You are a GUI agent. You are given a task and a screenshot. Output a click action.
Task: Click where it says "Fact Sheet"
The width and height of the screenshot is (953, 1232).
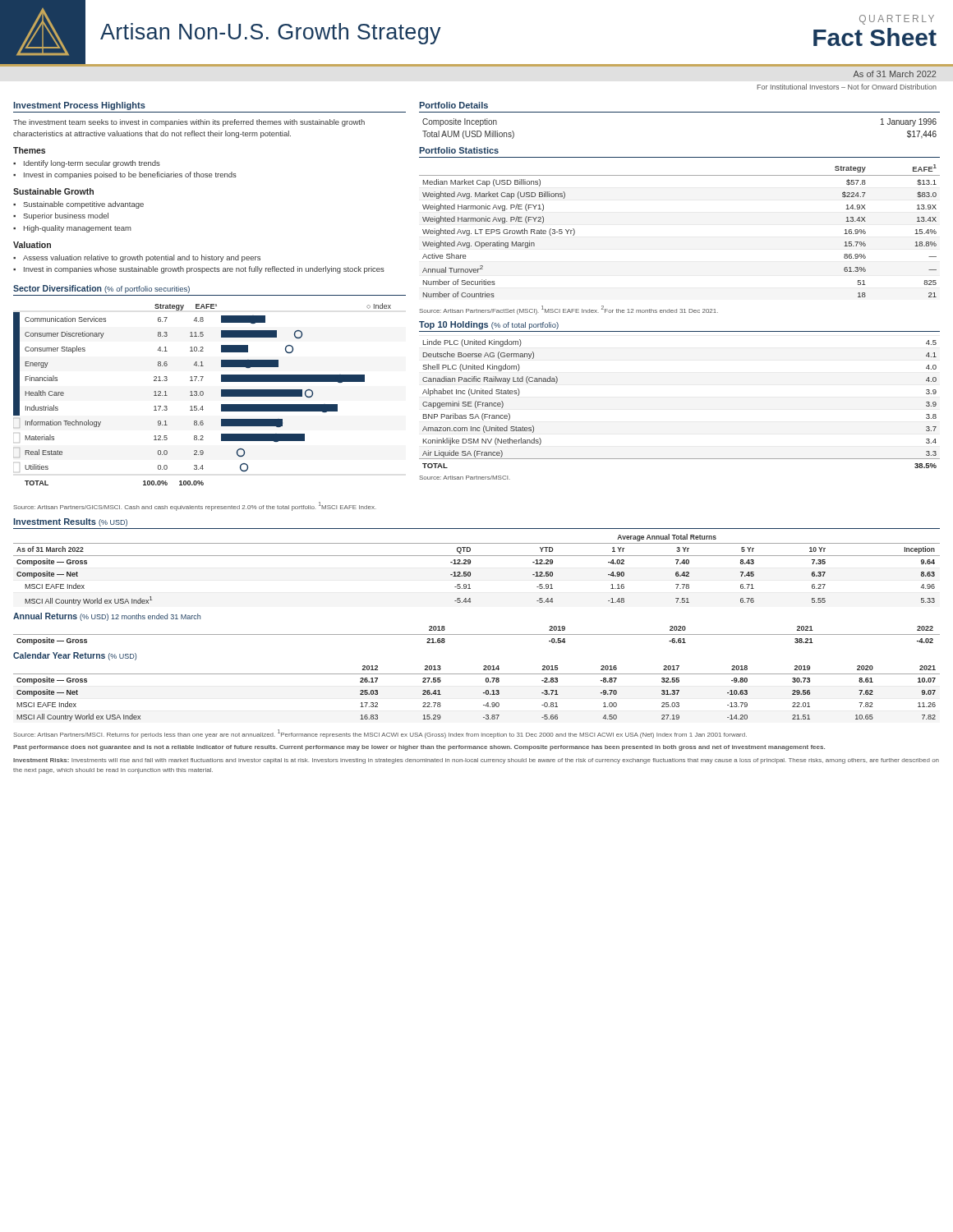tap(874, 38)
